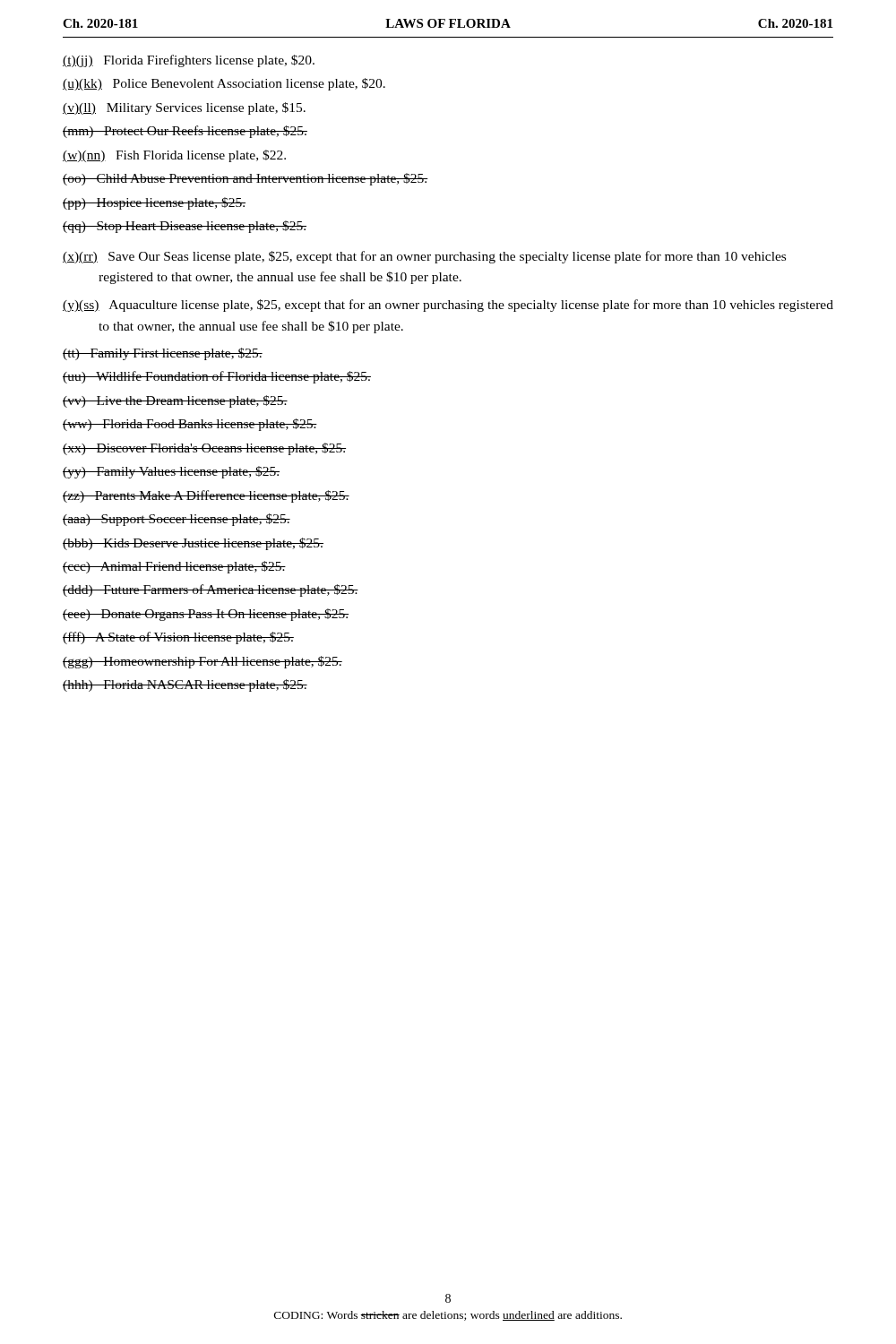896x1344 pixels.
Task: Locate the block starting "(pp) Hospice license plate, $25."
Action: coord(154,202)
